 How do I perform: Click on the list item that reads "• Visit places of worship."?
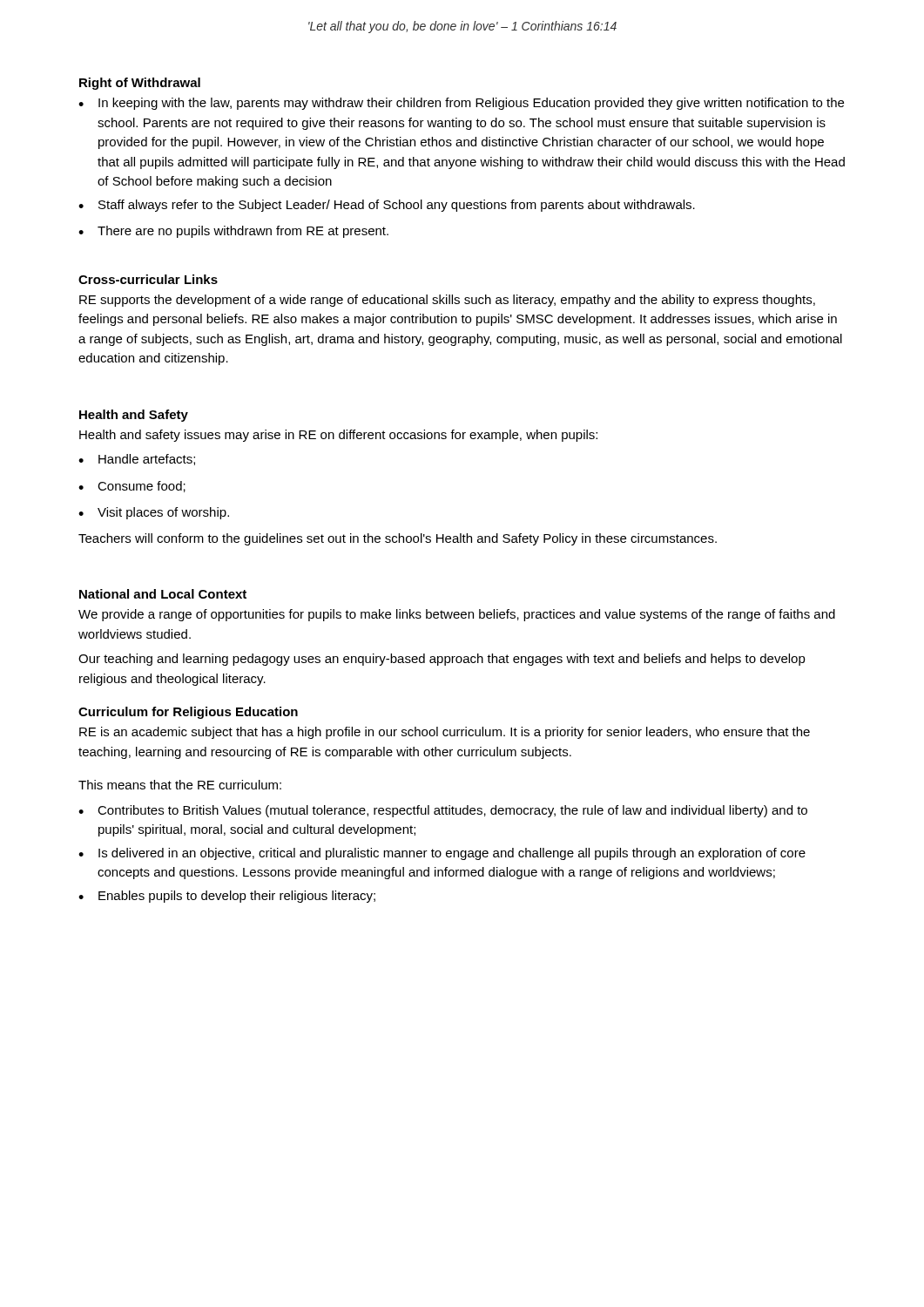(x=154, y=513)
